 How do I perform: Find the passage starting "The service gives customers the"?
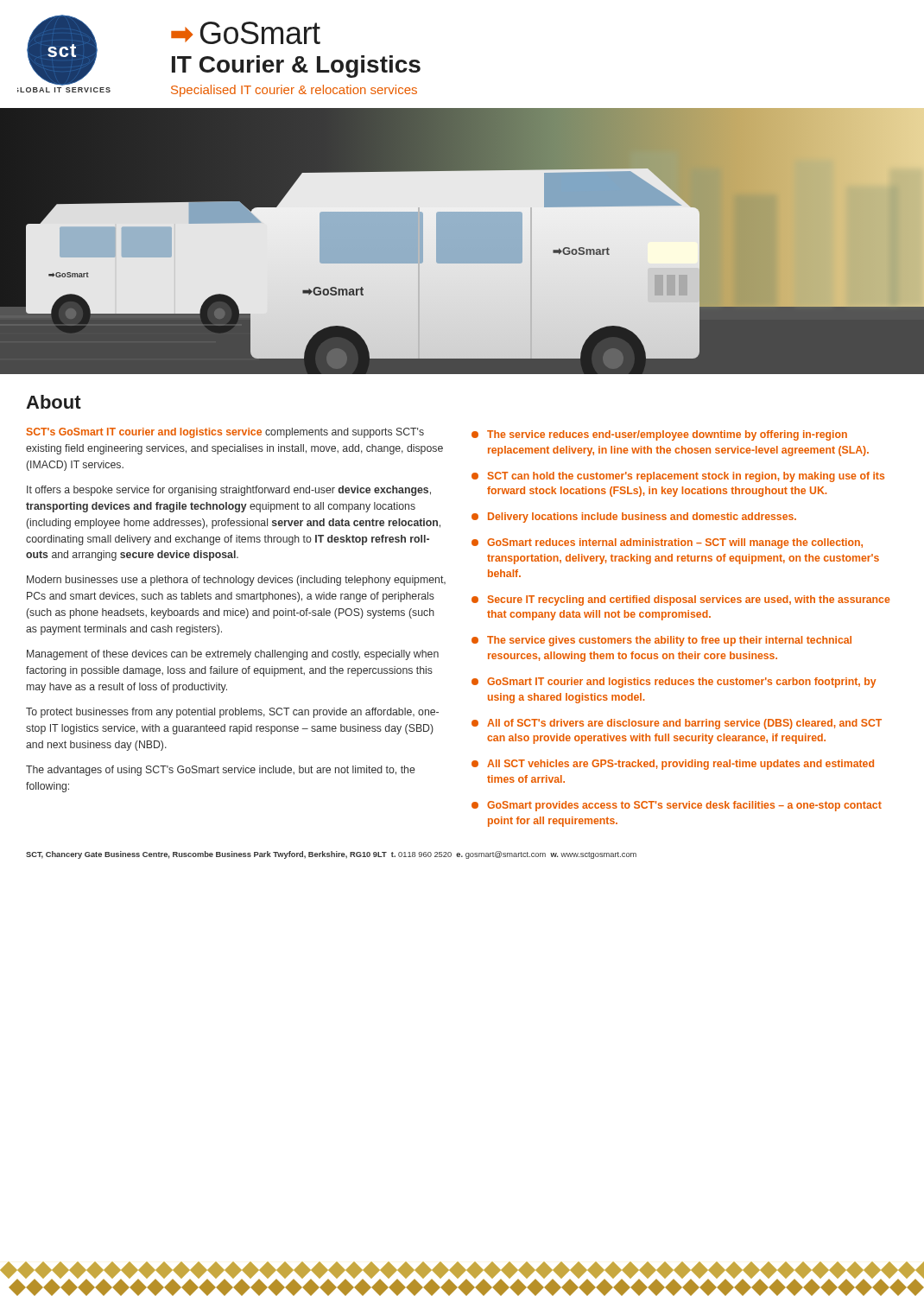[x=682, y=649]
